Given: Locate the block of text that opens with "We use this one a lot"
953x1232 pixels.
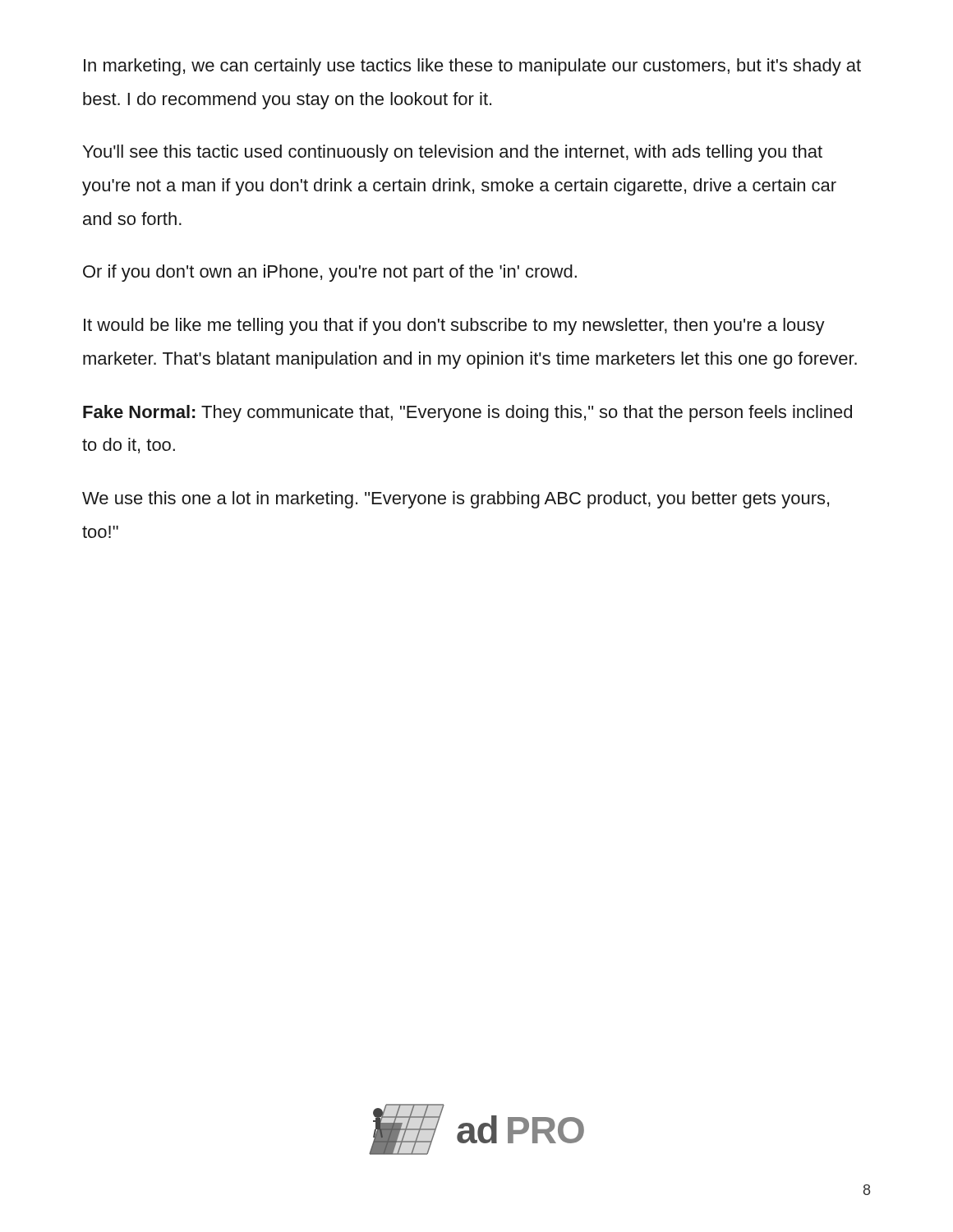Looking at the screenshot, I should tap(456, 515).
